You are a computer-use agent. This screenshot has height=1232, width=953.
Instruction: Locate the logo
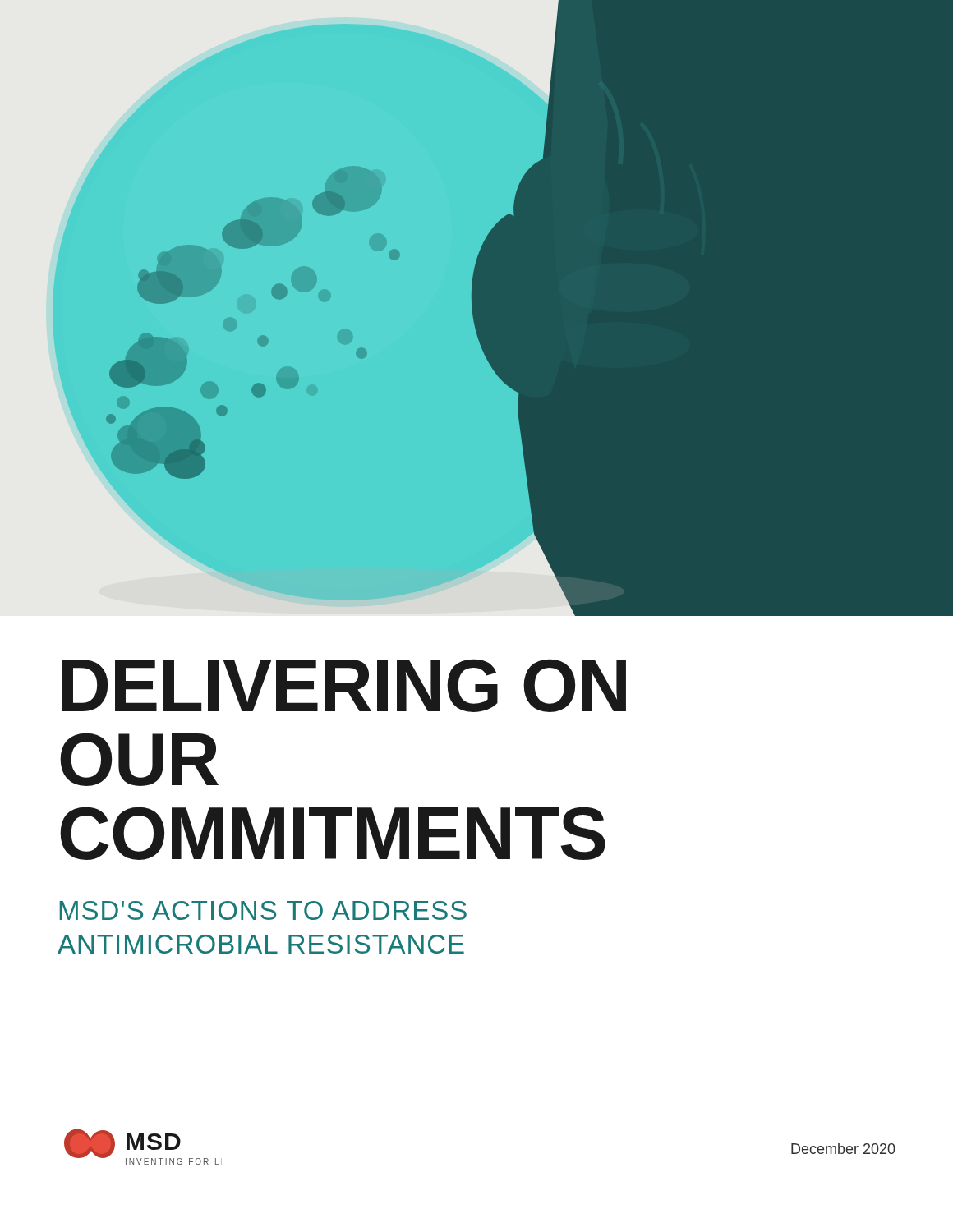pyautogui.click(x=140, y=1147)
